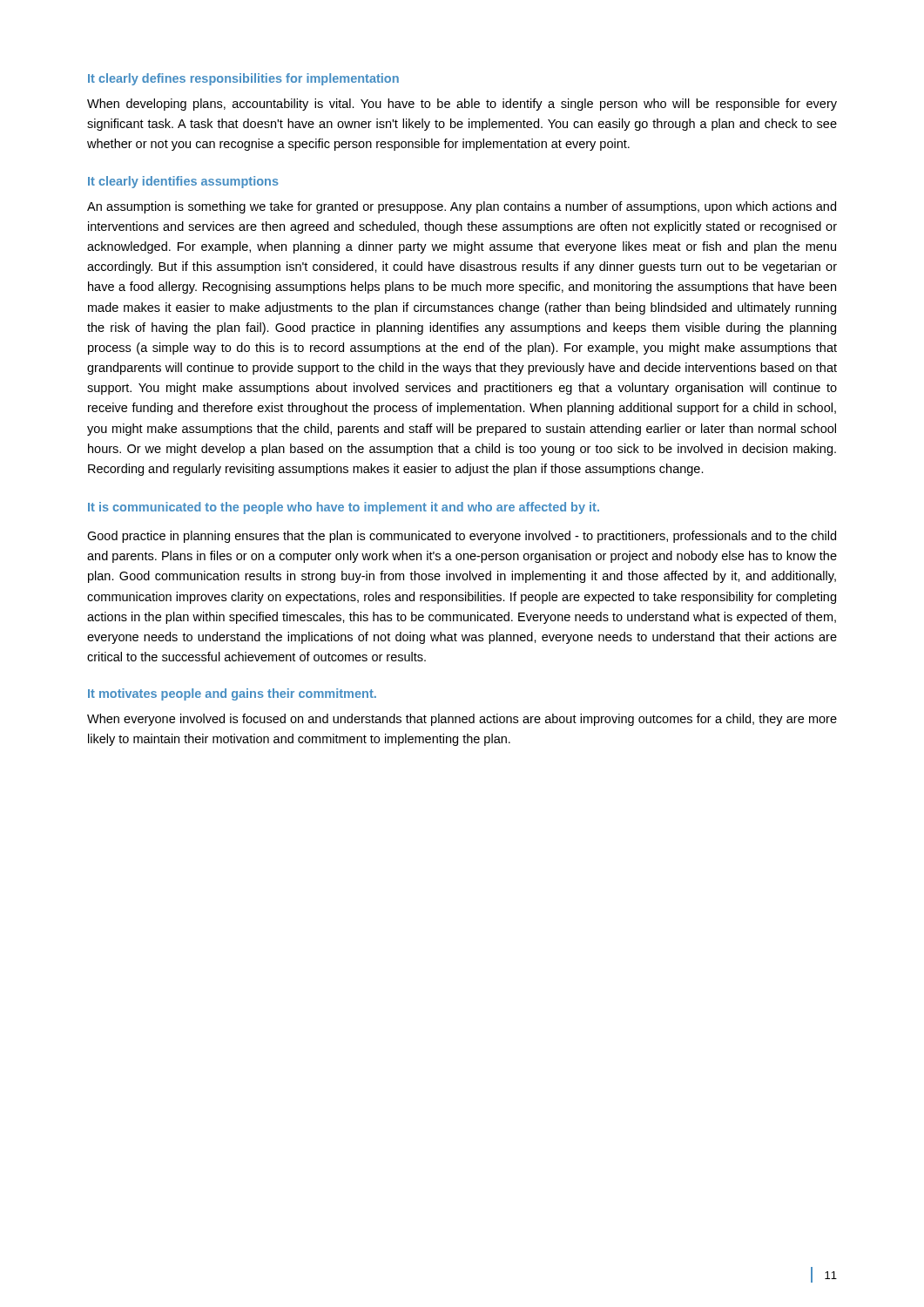924x1307 pixels.
Task: Click the passage that begins "When developing plans, accountability is"
Action: 462,124
